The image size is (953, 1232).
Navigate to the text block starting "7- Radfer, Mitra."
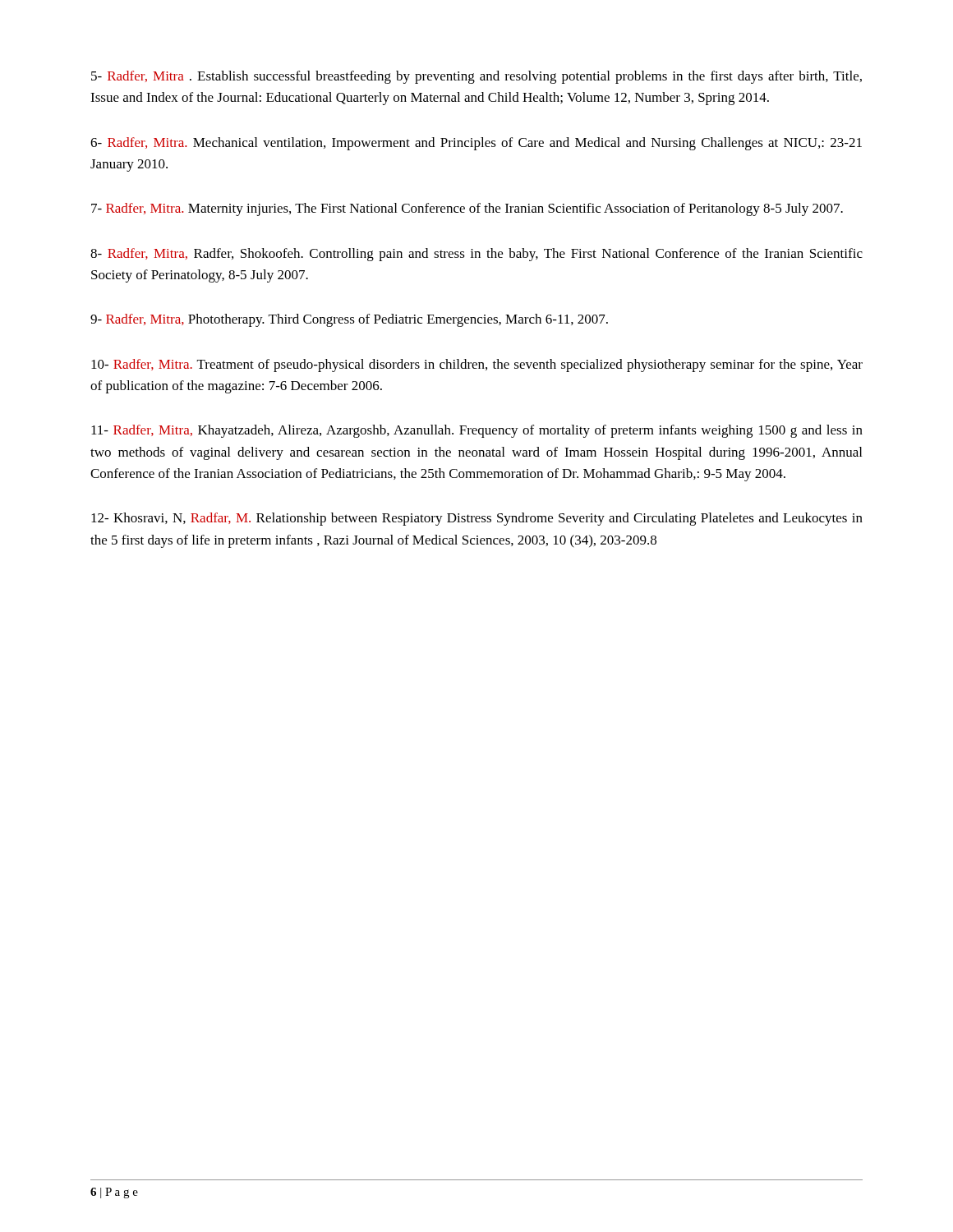click(x=467, y=209)
